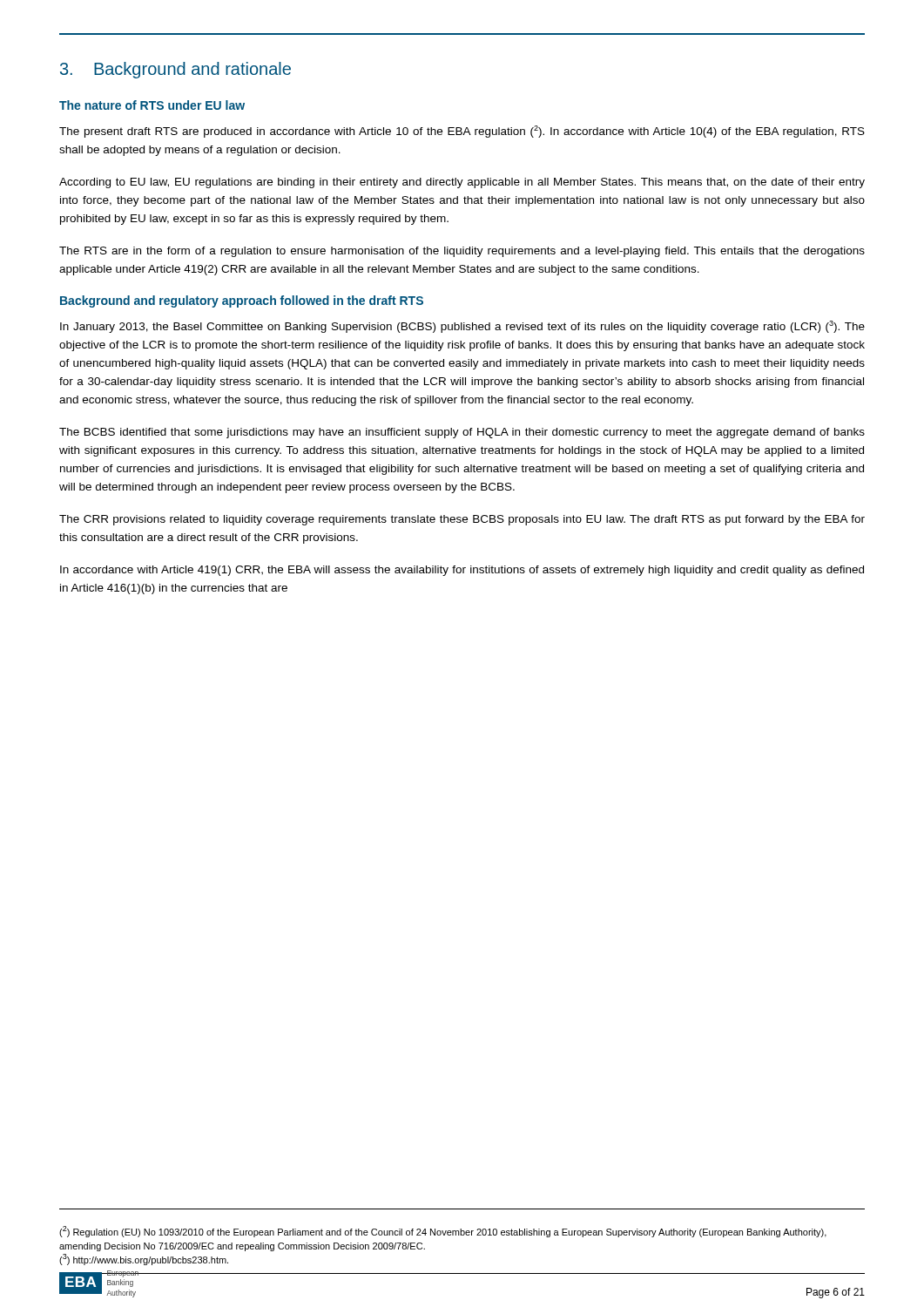Select the text starting "In accordance with Article 419(1) CRR,"
Viewport: 924px width, 1307px height.
[x=462, y=579]
